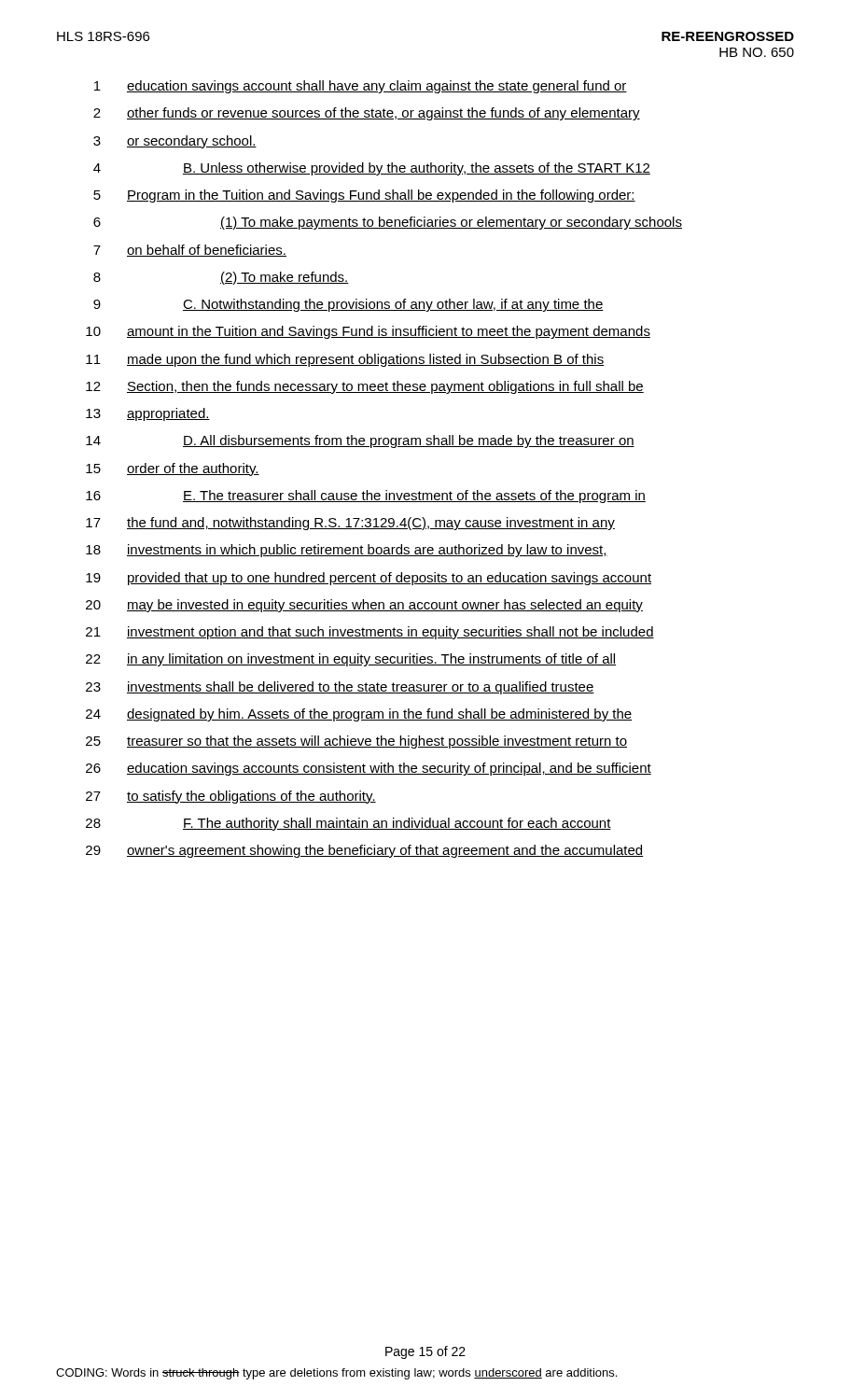Select the list item containing "23 investments shall be delivered to the"
Viewport: 850px width, 1400px height.
tap(425, 686)
